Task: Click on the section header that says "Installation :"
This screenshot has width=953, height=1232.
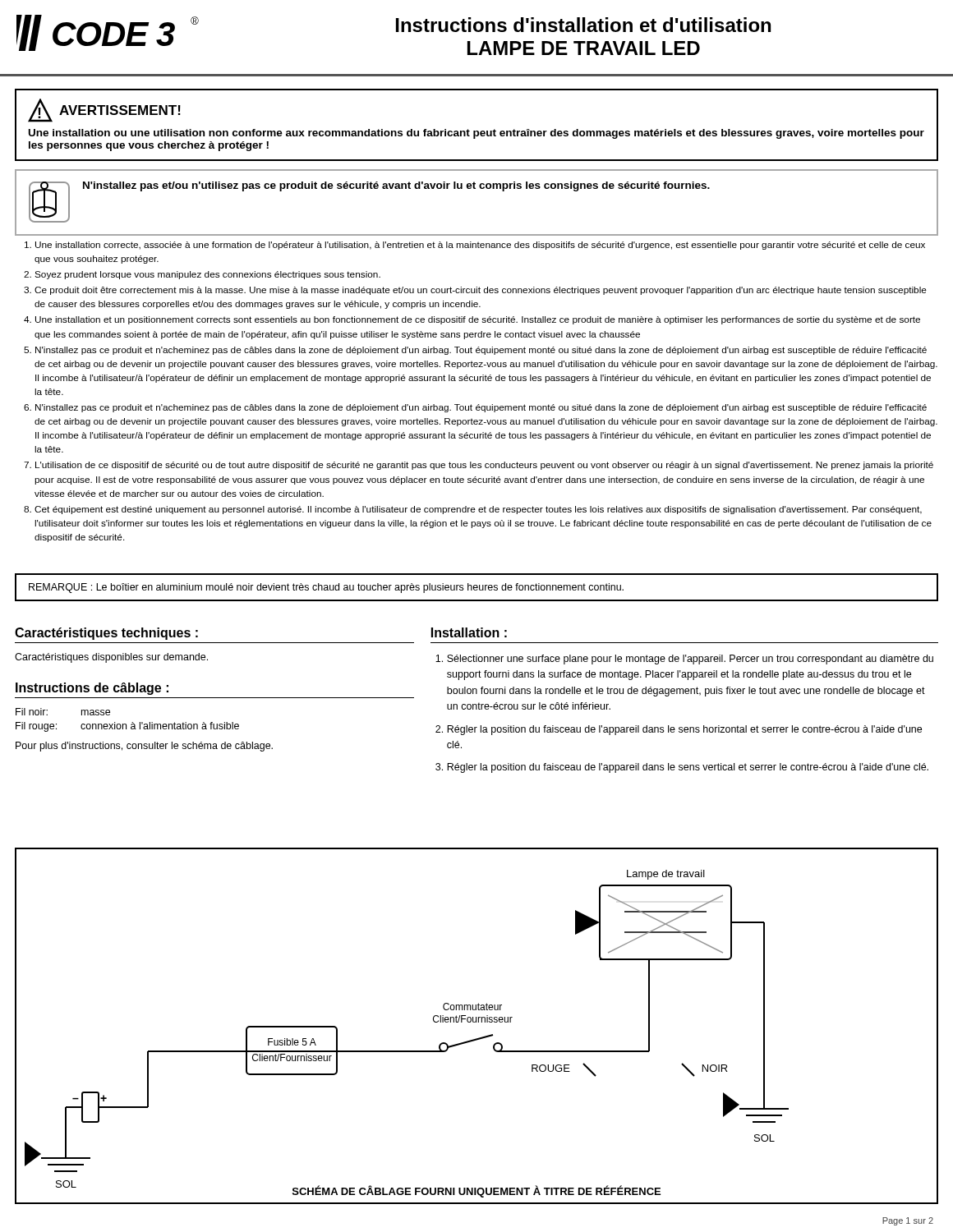Action: [469, 633]
